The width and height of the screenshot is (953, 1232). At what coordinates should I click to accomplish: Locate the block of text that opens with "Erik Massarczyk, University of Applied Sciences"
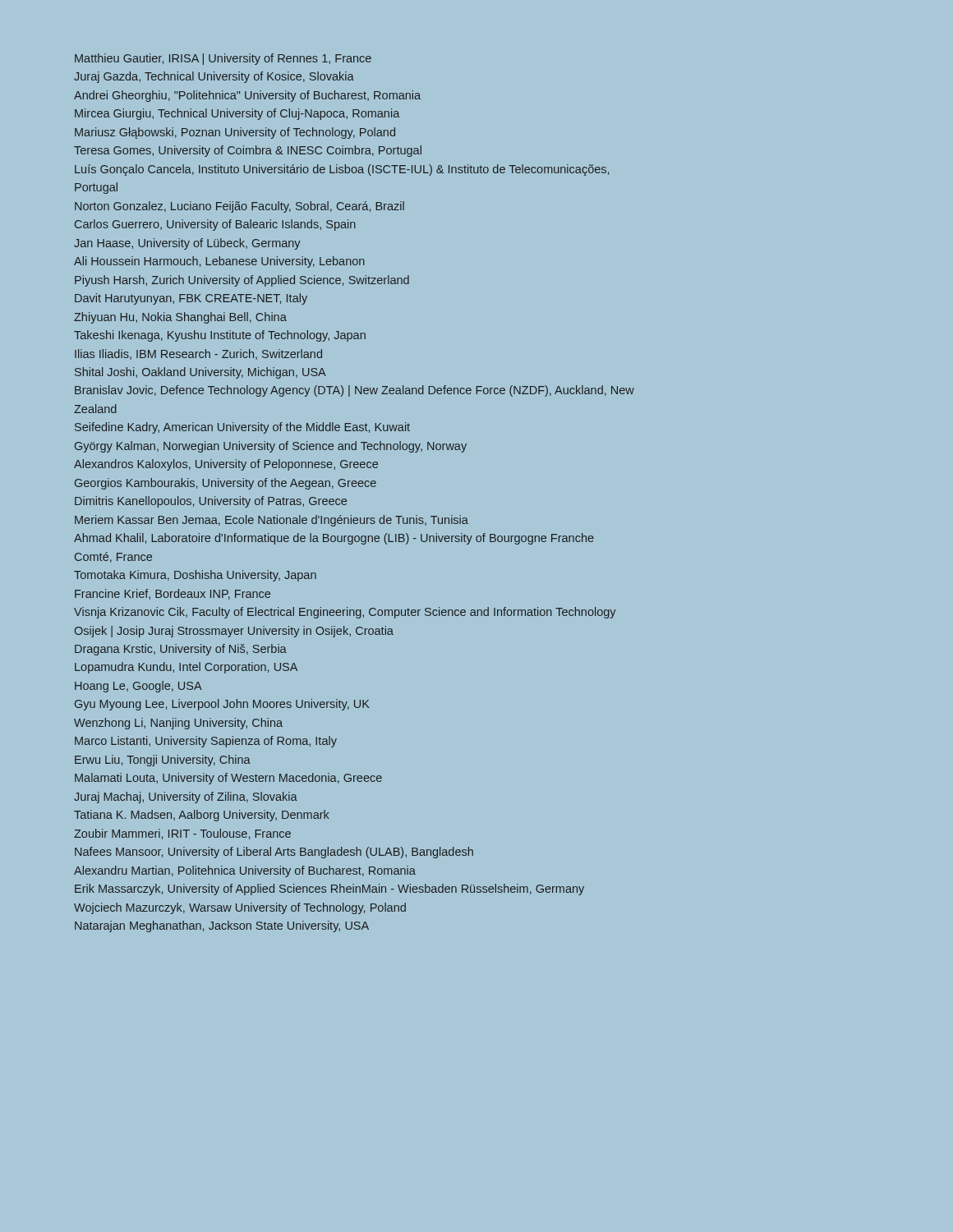[x=329, y=889]
